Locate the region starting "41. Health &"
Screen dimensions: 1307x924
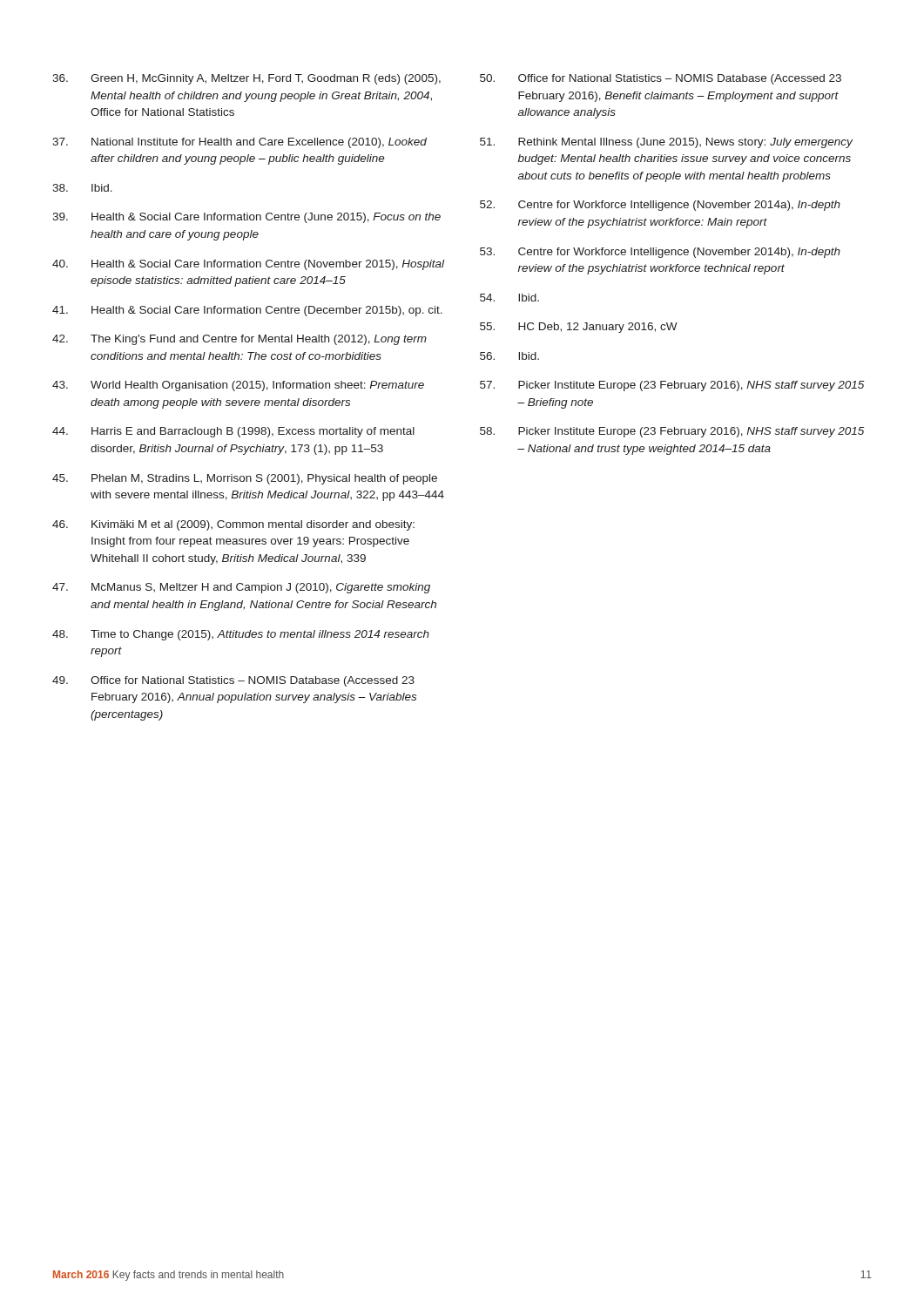pos(248,310)
